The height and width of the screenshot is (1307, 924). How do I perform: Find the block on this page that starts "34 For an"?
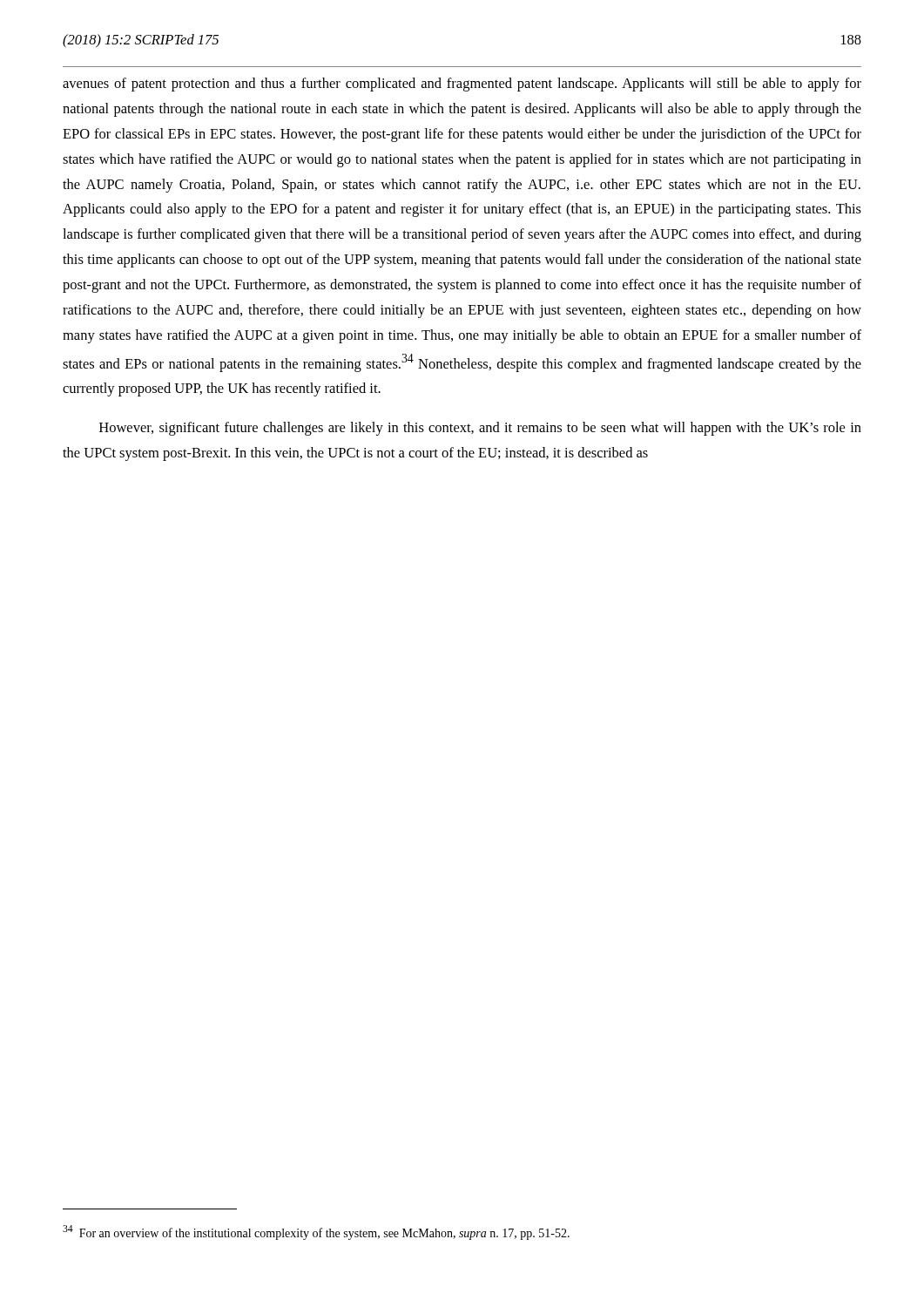pyautogui.click(x=462, y=1226)
